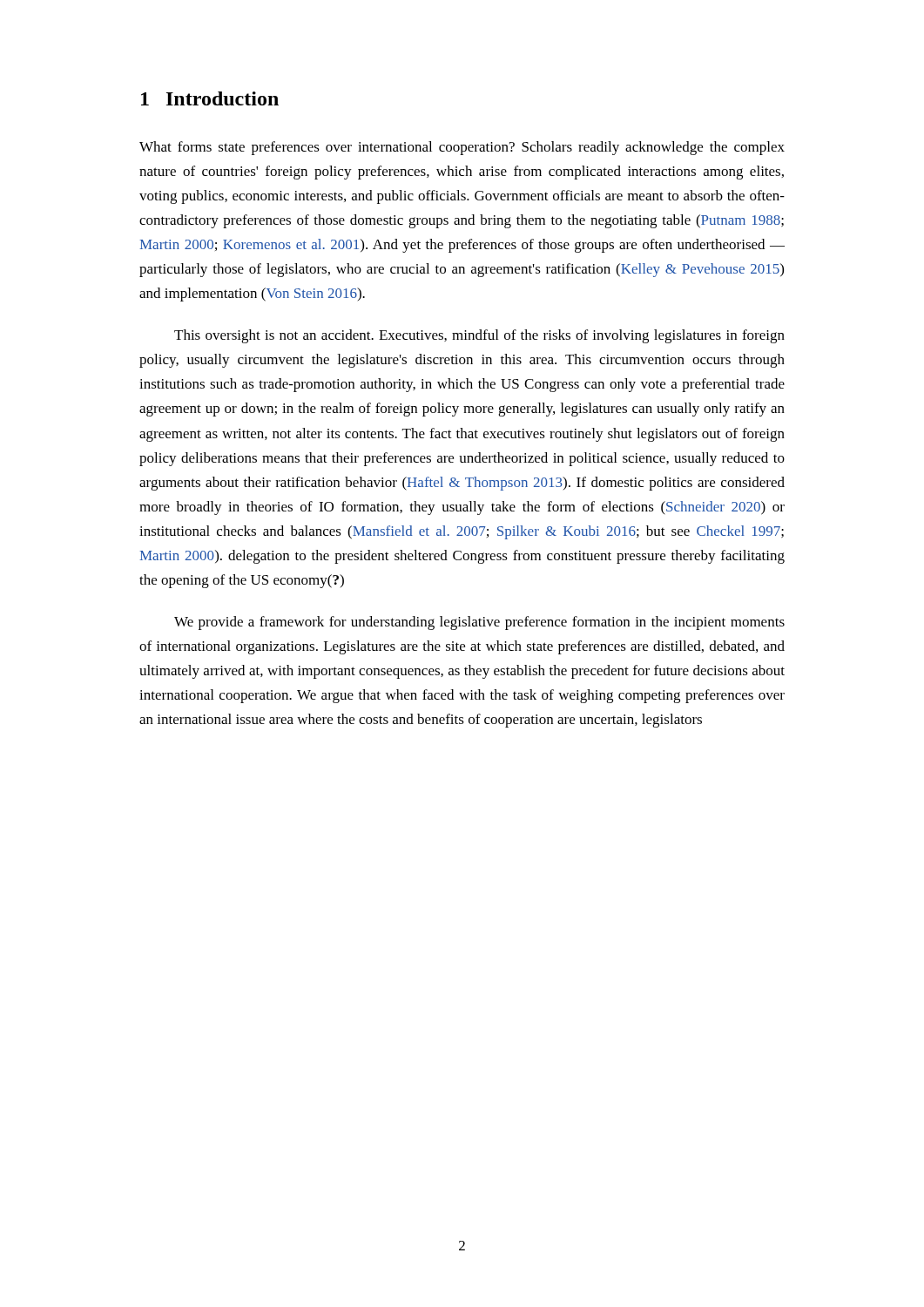Click the passage that begins "We provide a framework"
924x1307 pixels.
point(462,670)
